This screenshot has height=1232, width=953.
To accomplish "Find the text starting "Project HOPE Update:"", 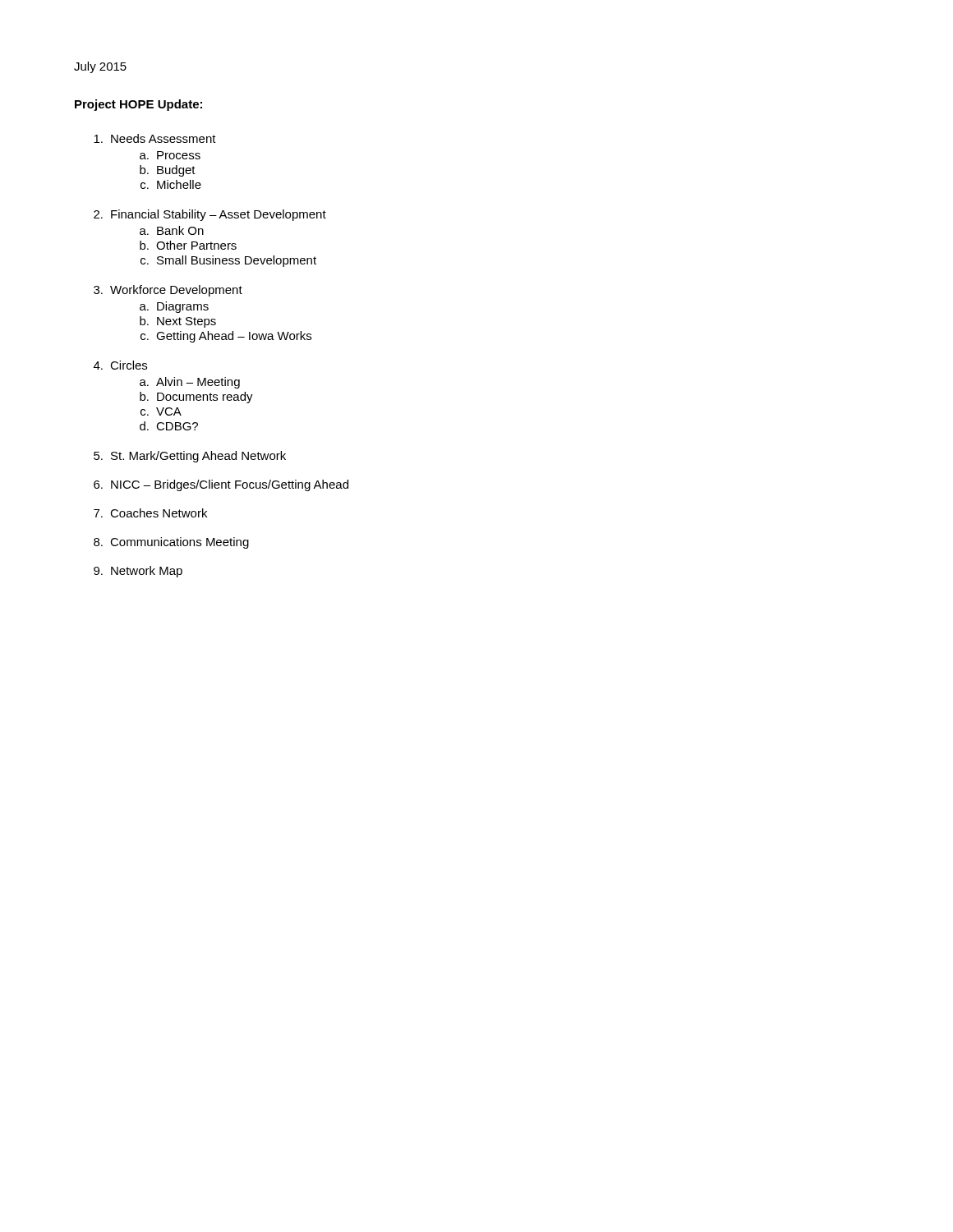I will pos(139,104).
